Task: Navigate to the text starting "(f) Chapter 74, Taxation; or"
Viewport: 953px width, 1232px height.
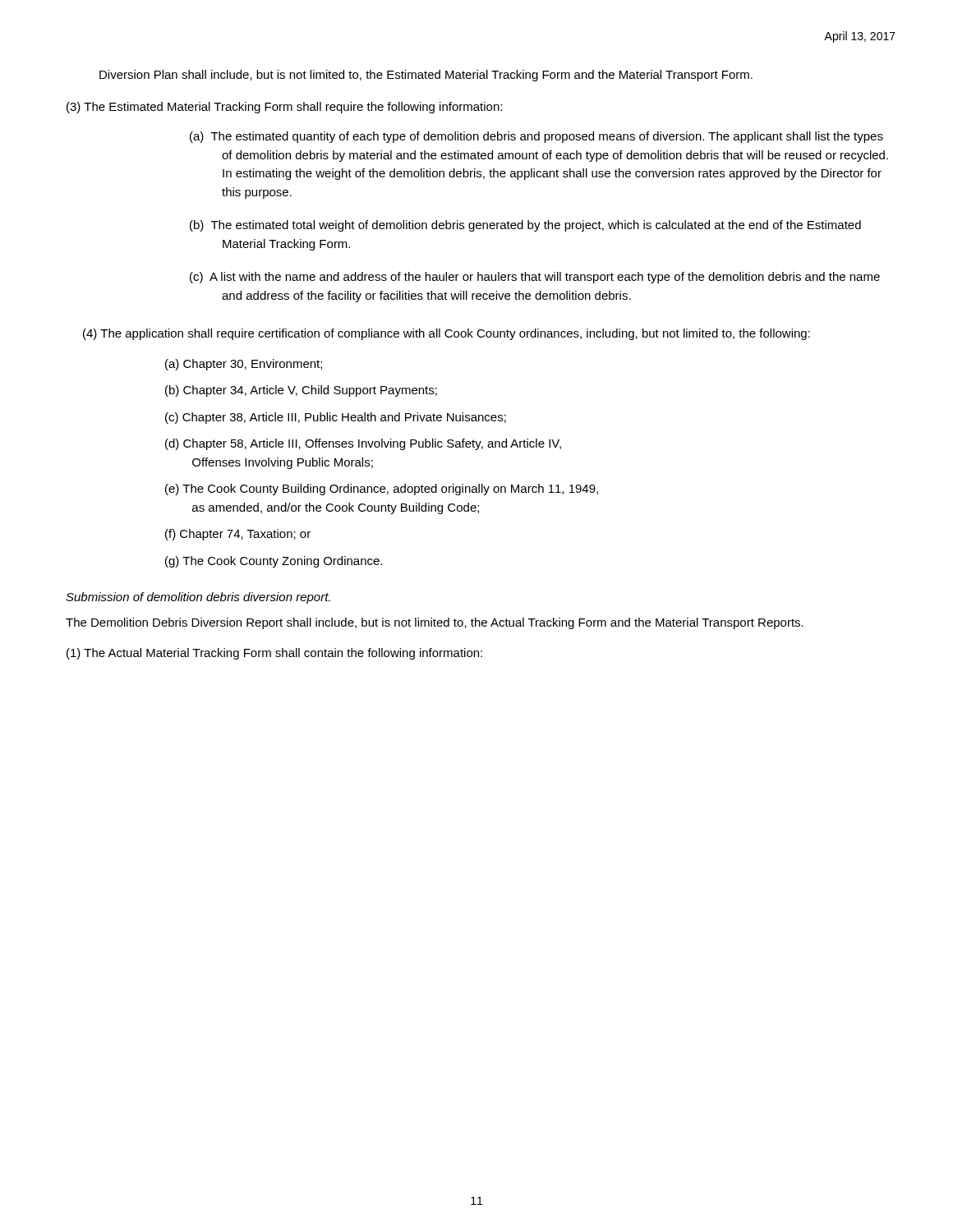Action: [237, 533]
